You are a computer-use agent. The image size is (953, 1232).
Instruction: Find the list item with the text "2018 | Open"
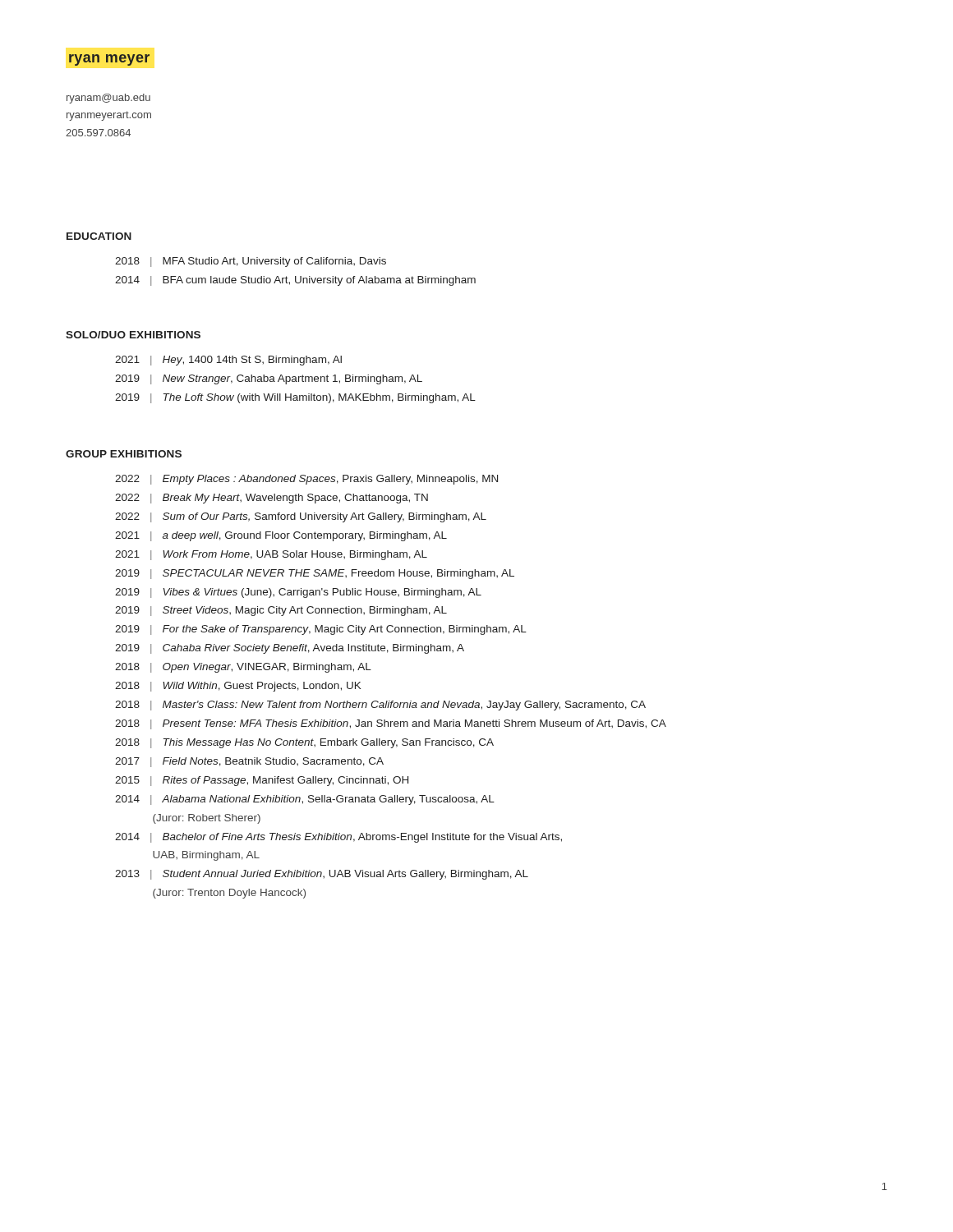[243, 668]
